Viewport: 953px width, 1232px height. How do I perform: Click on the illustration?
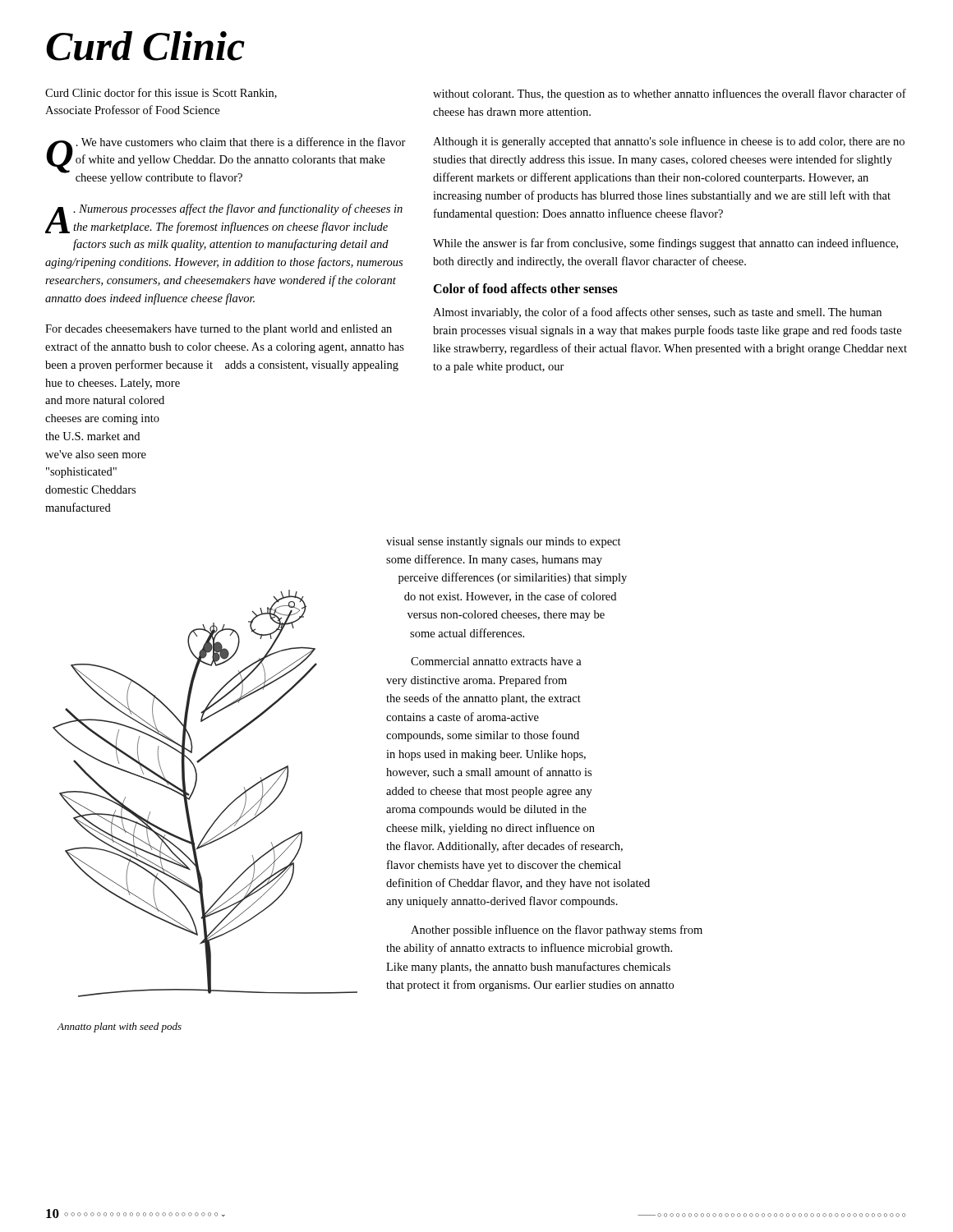pos(214,770)
